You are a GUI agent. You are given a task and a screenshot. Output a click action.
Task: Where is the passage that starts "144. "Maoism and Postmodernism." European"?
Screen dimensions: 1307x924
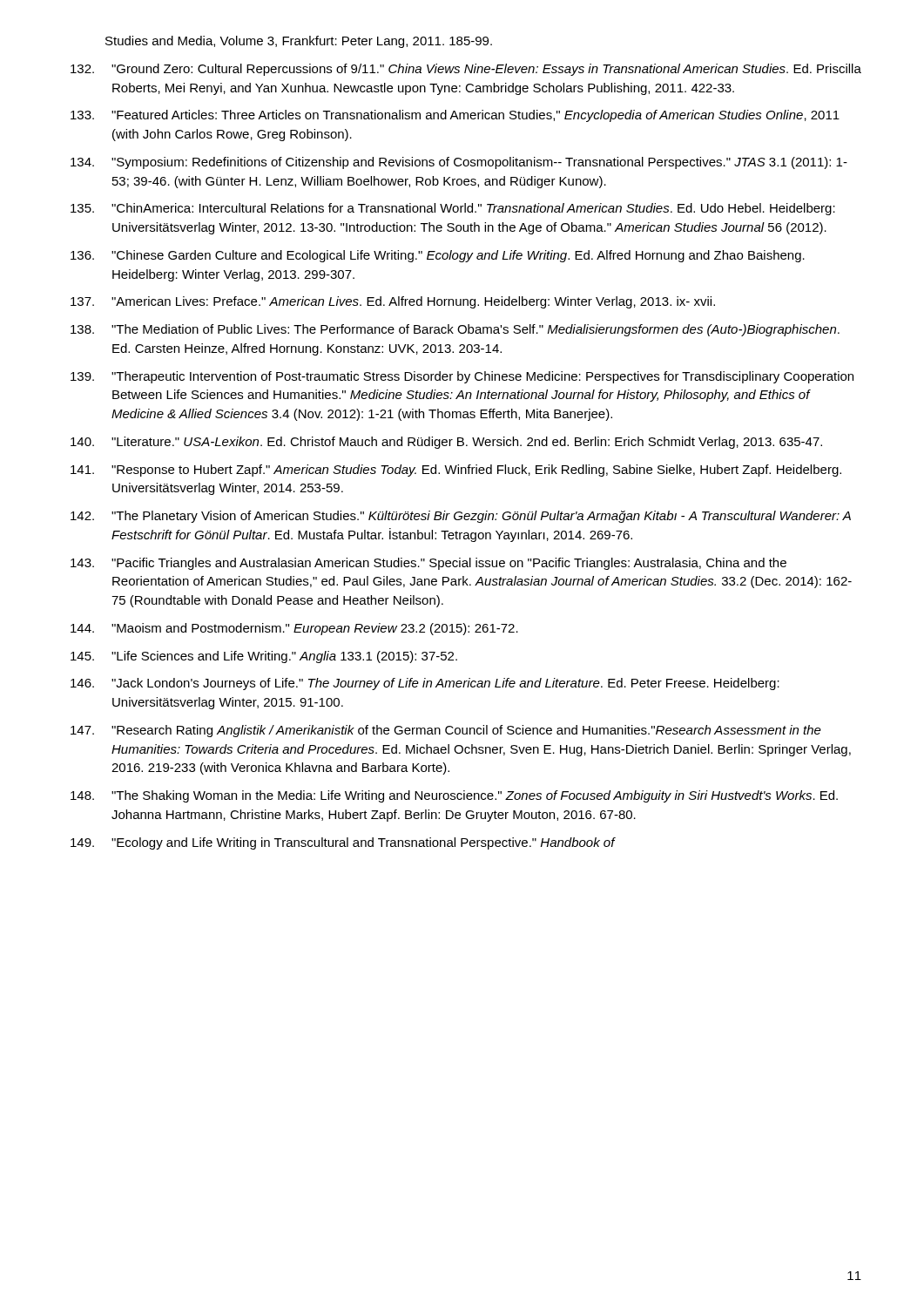[465, 628]
